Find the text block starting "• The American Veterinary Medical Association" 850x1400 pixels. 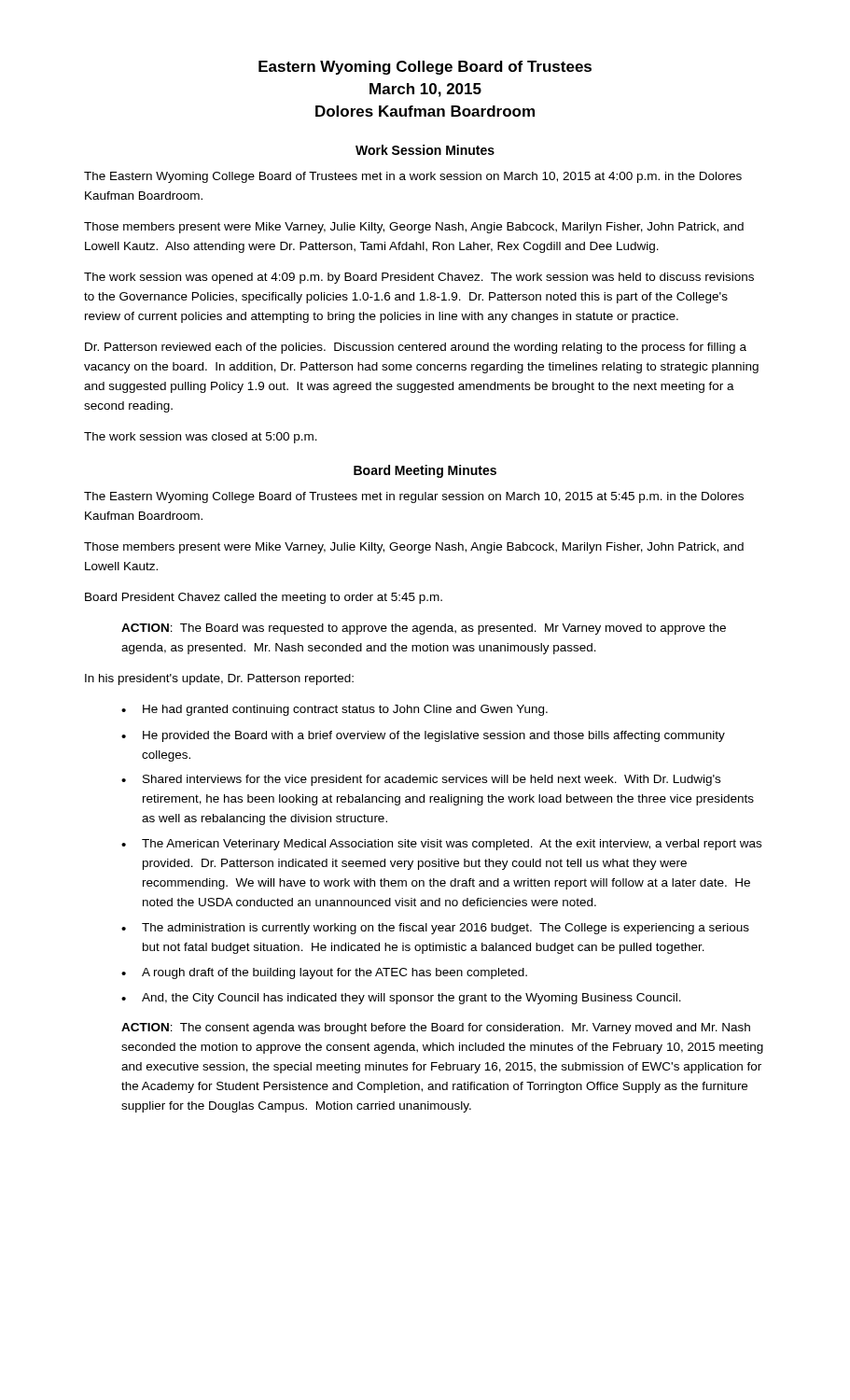[444, 874]
